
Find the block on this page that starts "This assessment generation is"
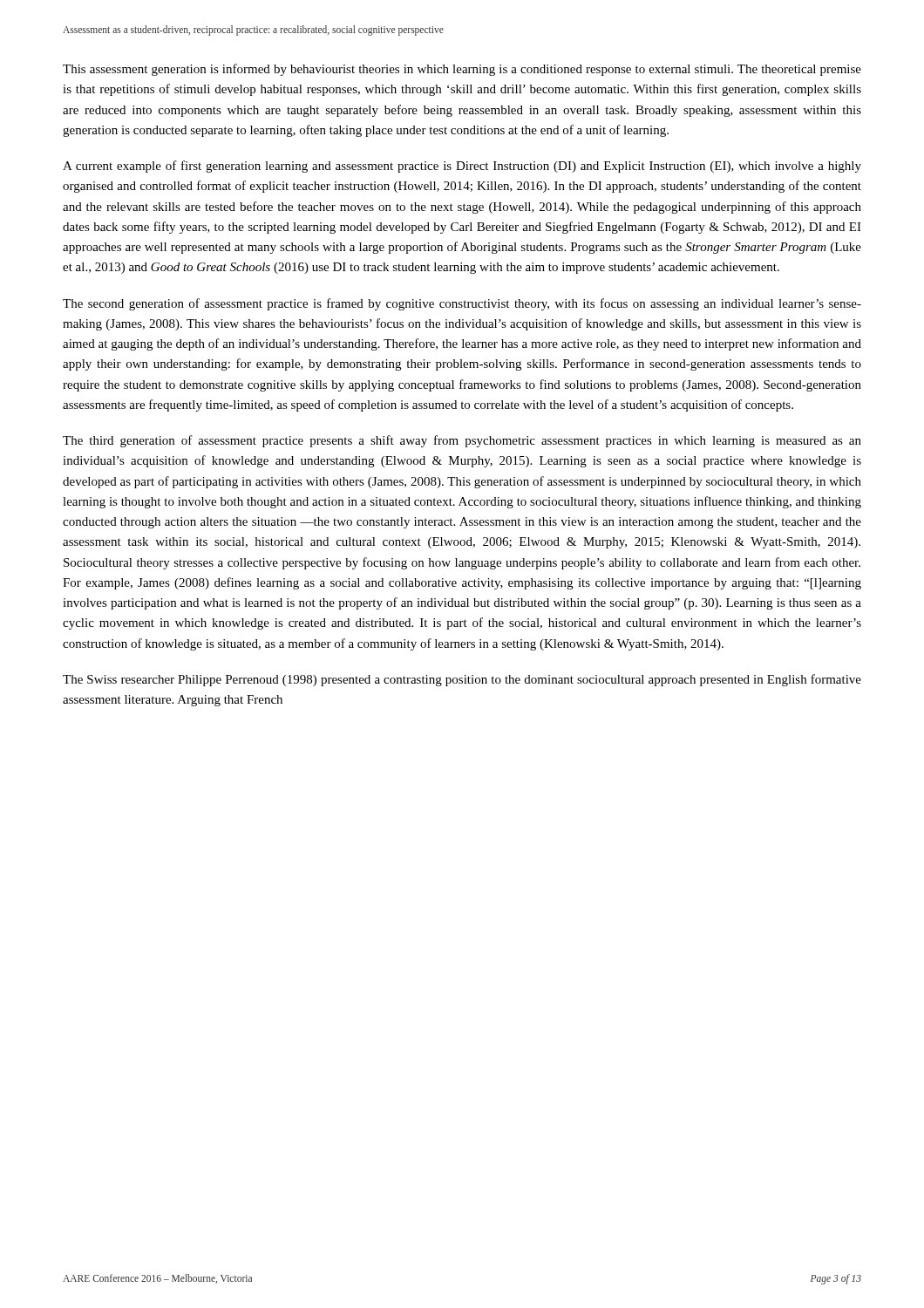[x=462, y=99]
